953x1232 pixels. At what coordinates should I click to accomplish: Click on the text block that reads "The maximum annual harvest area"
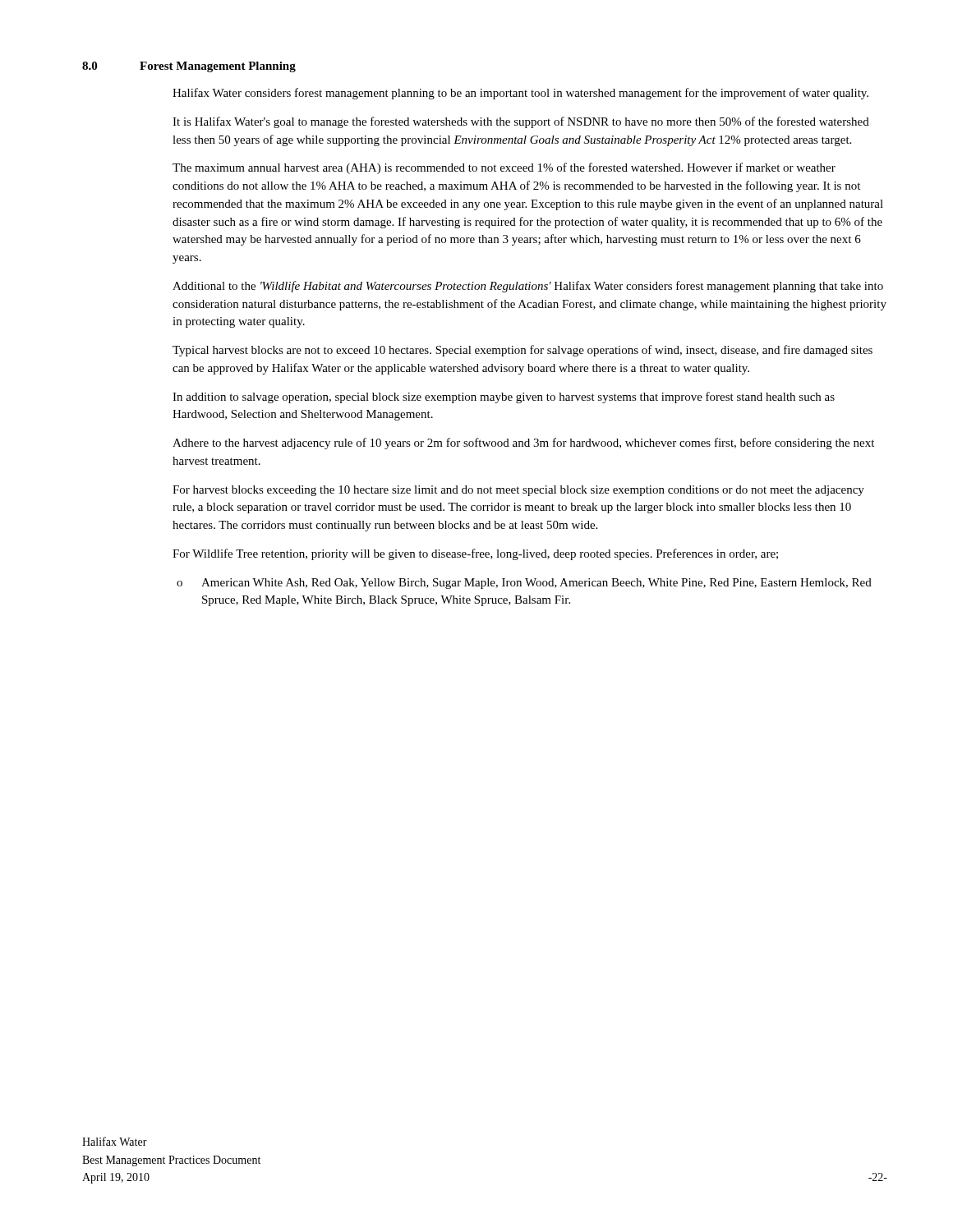point(528,212)
